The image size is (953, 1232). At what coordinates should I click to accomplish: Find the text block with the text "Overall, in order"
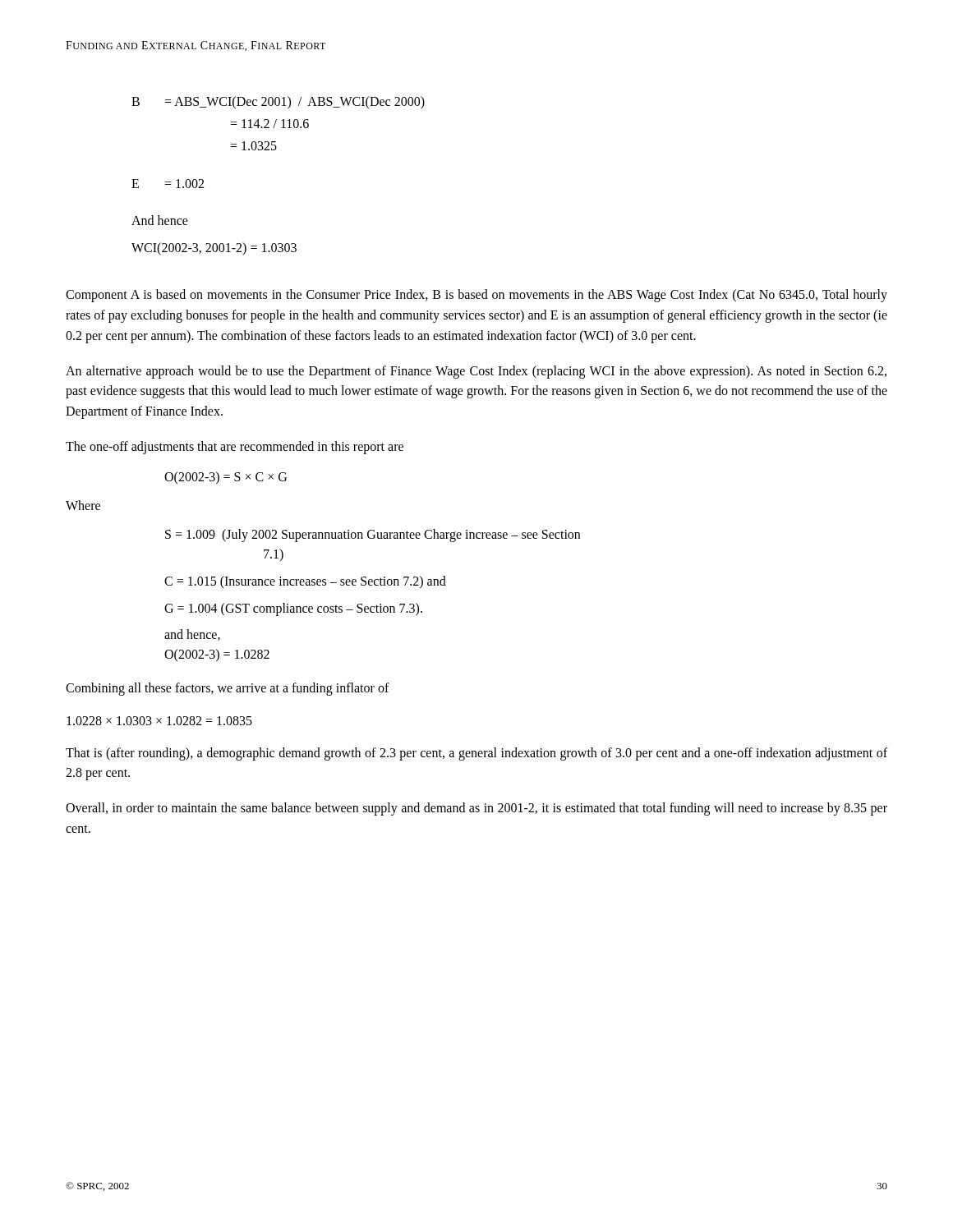click(476, 818)
